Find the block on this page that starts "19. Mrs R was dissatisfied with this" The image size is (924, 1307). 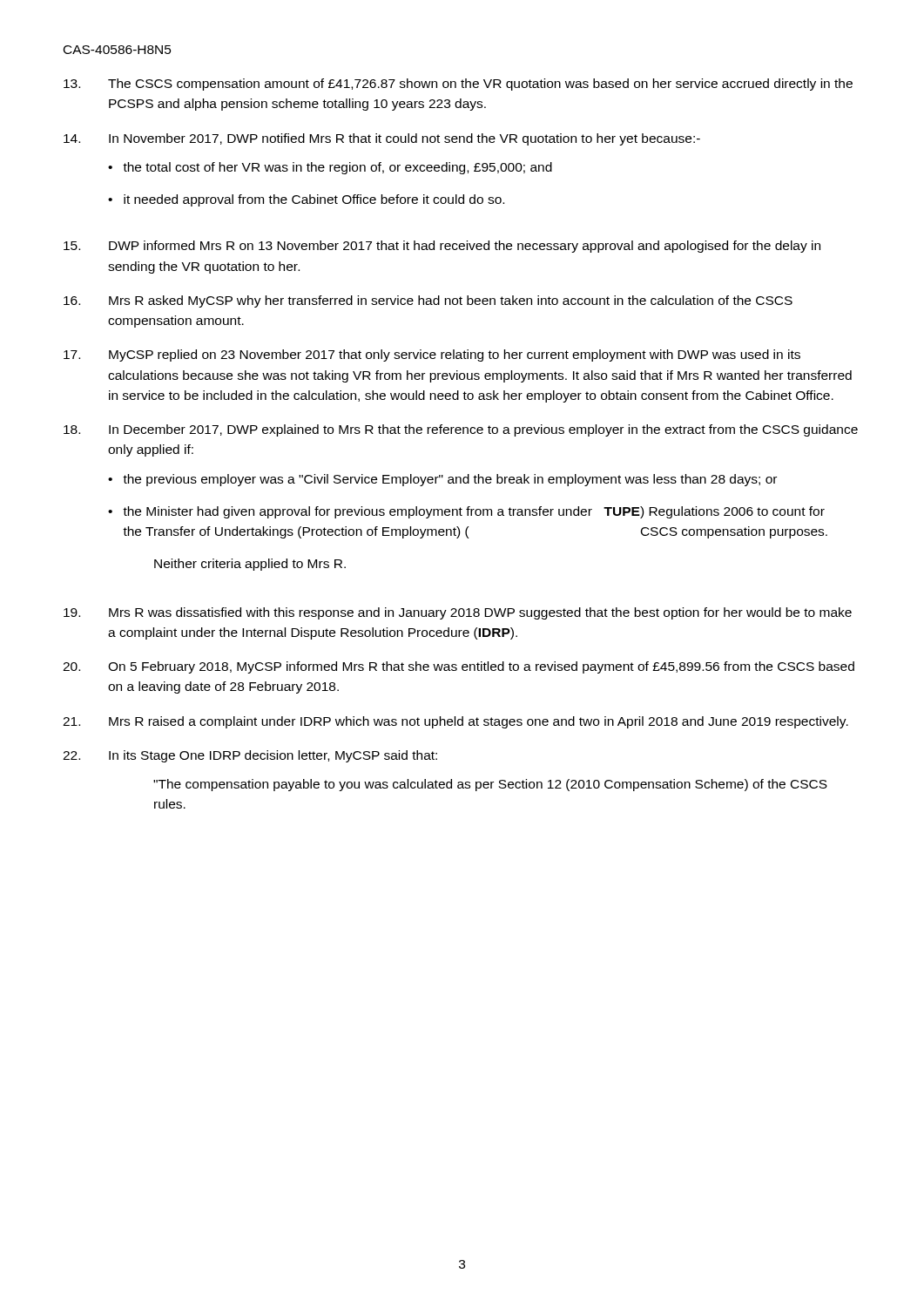pyautogui.click(x=462, y=622)
